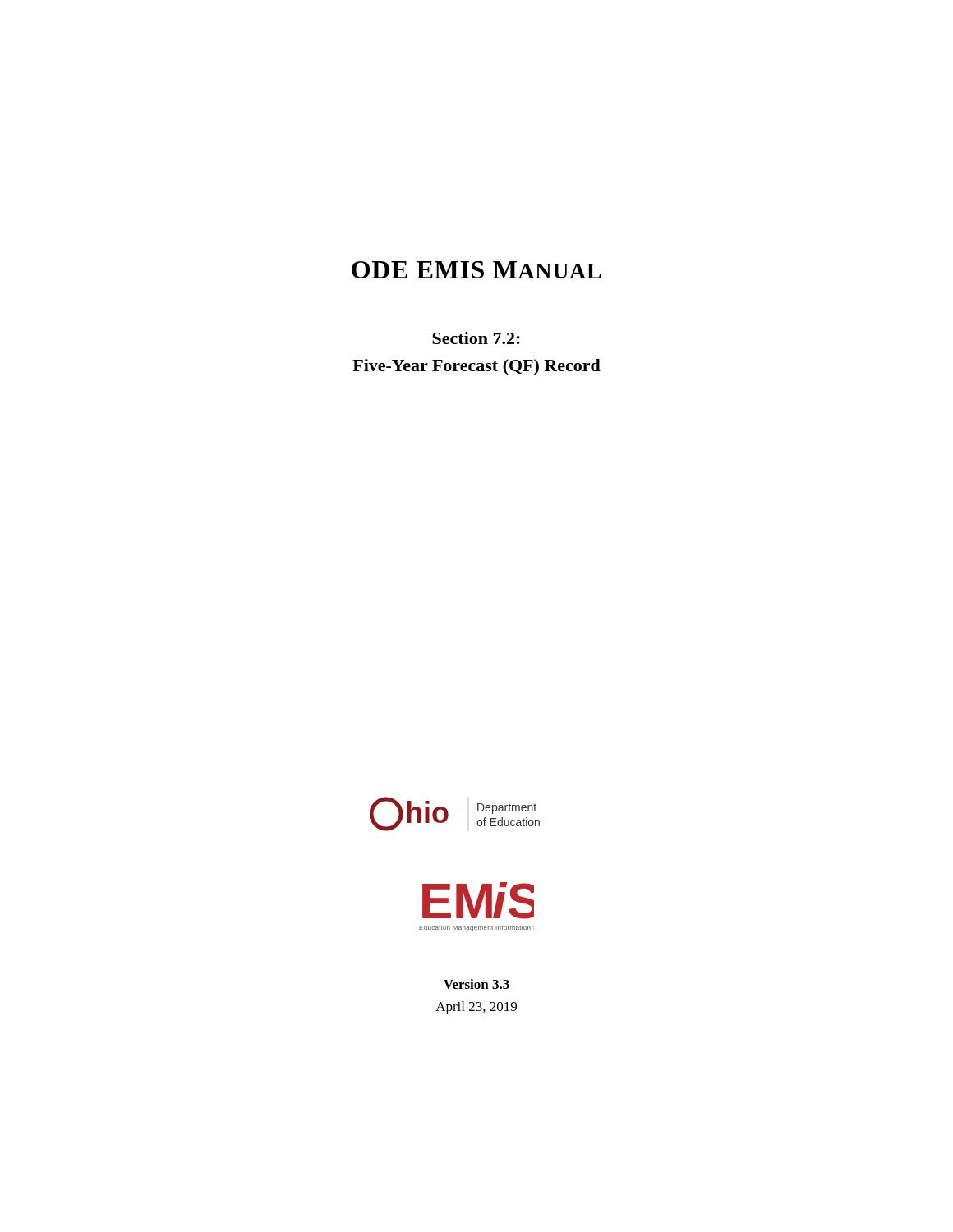953x1232 pixels.
Task: Click on the section header that says "Section 7.2:Five-Year Forecast (QF) Record"
Action: [476, 352]
